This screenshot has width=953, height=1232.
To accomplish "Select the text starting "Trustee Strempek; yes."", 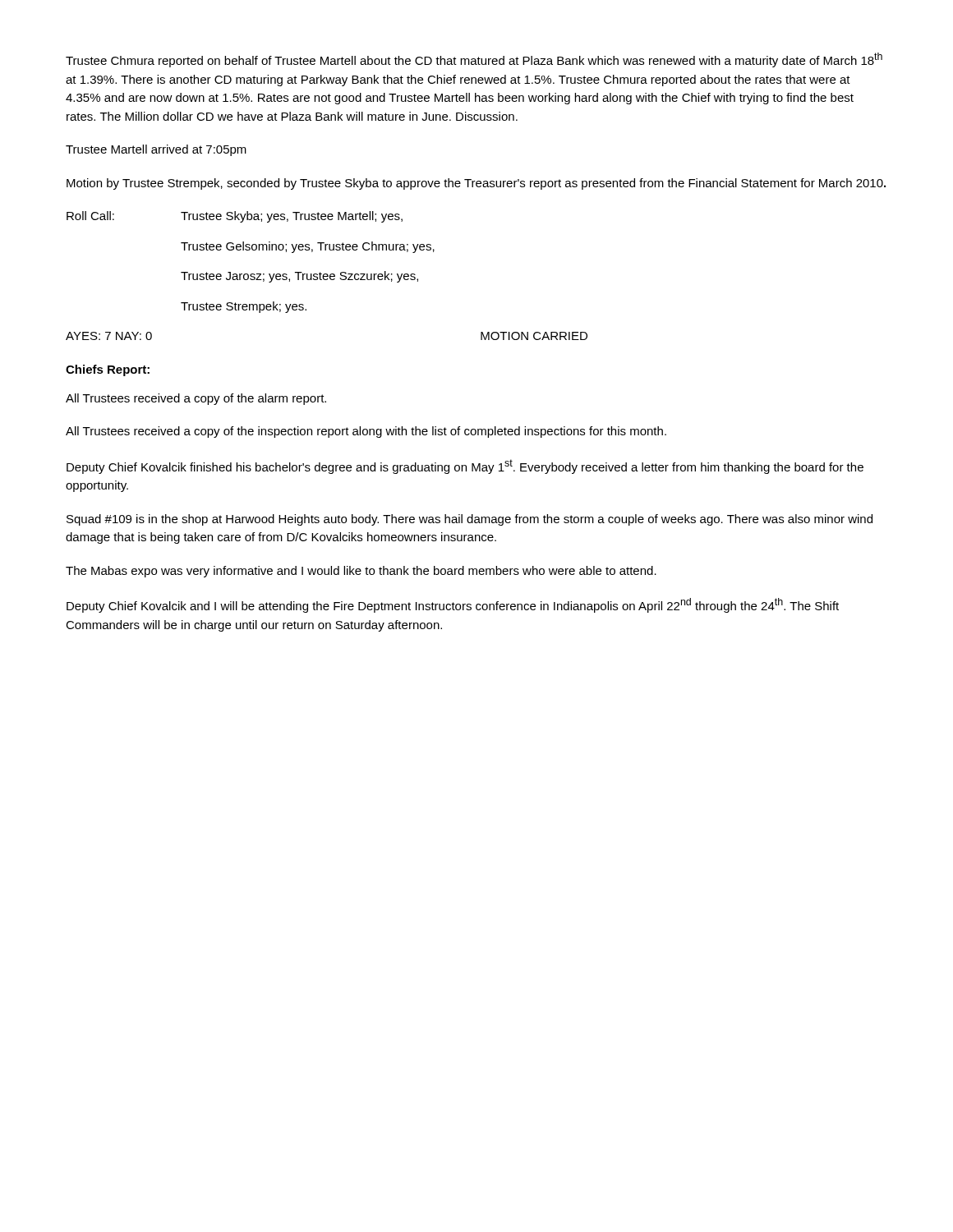I will coord(244,306).
